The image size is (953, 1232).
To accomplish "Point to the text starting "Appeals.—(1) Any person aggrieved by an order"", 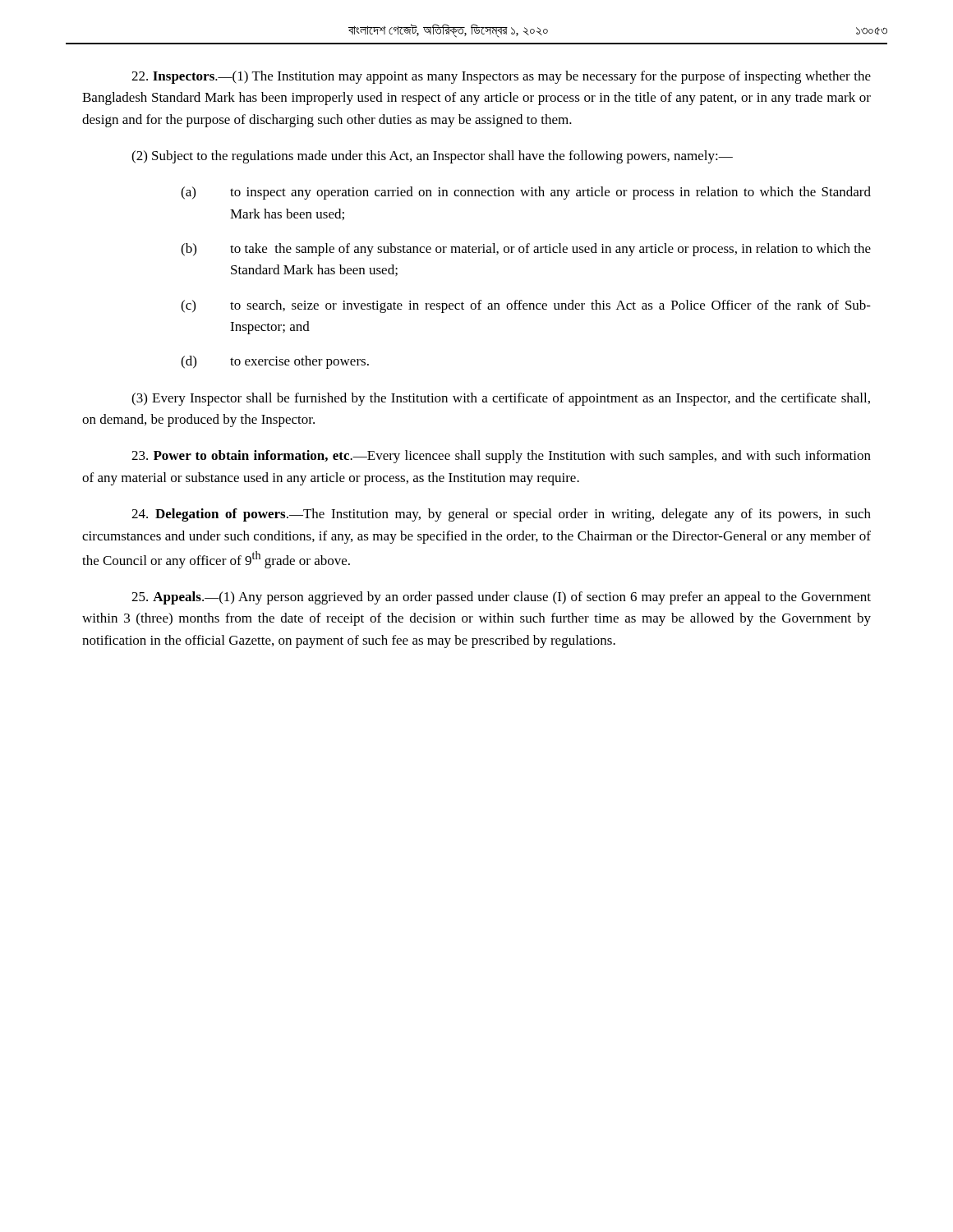I will (x=476, y=619).
